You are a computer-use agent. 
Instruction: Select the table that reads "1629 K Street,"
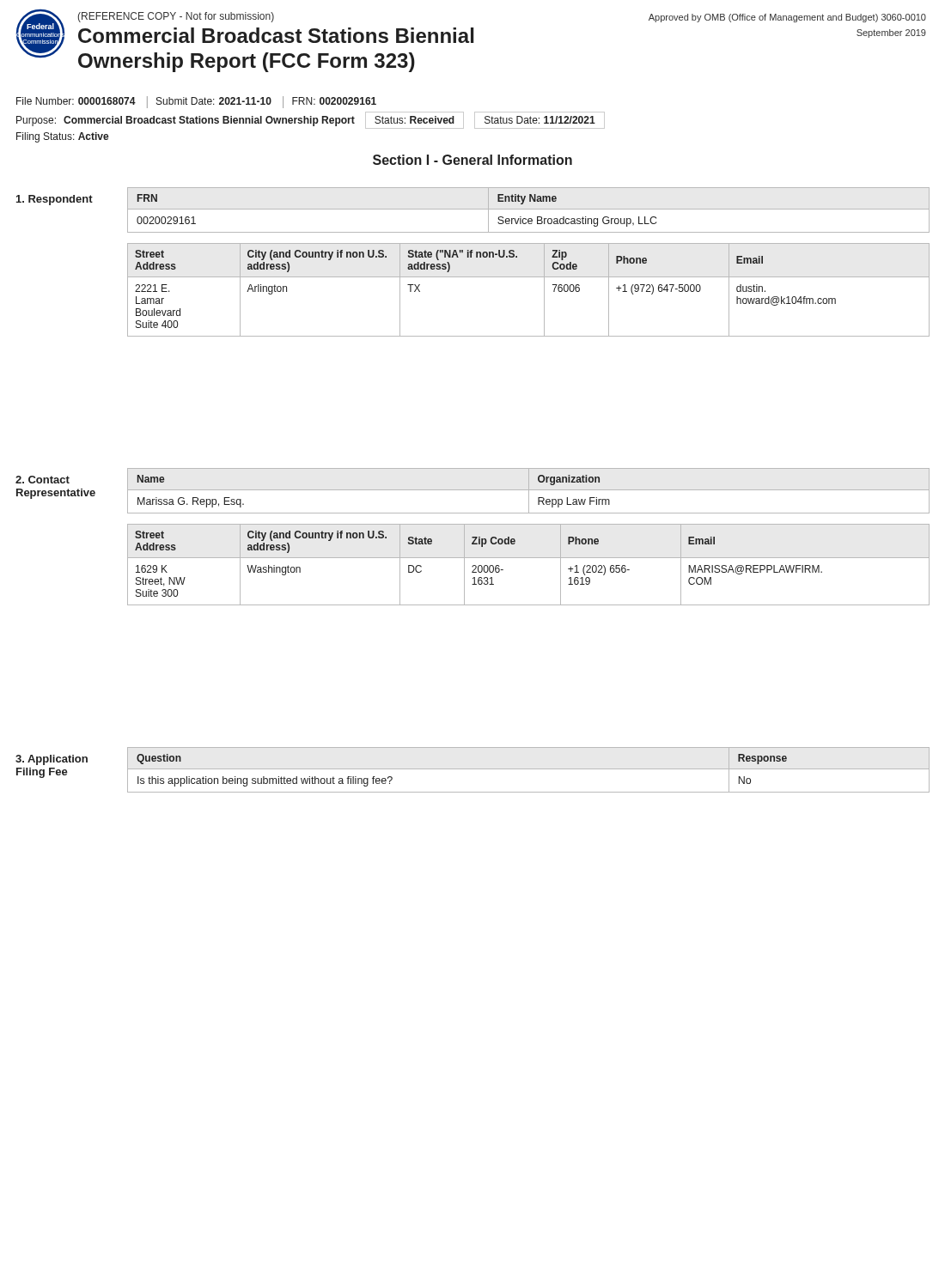click(528, 565)
